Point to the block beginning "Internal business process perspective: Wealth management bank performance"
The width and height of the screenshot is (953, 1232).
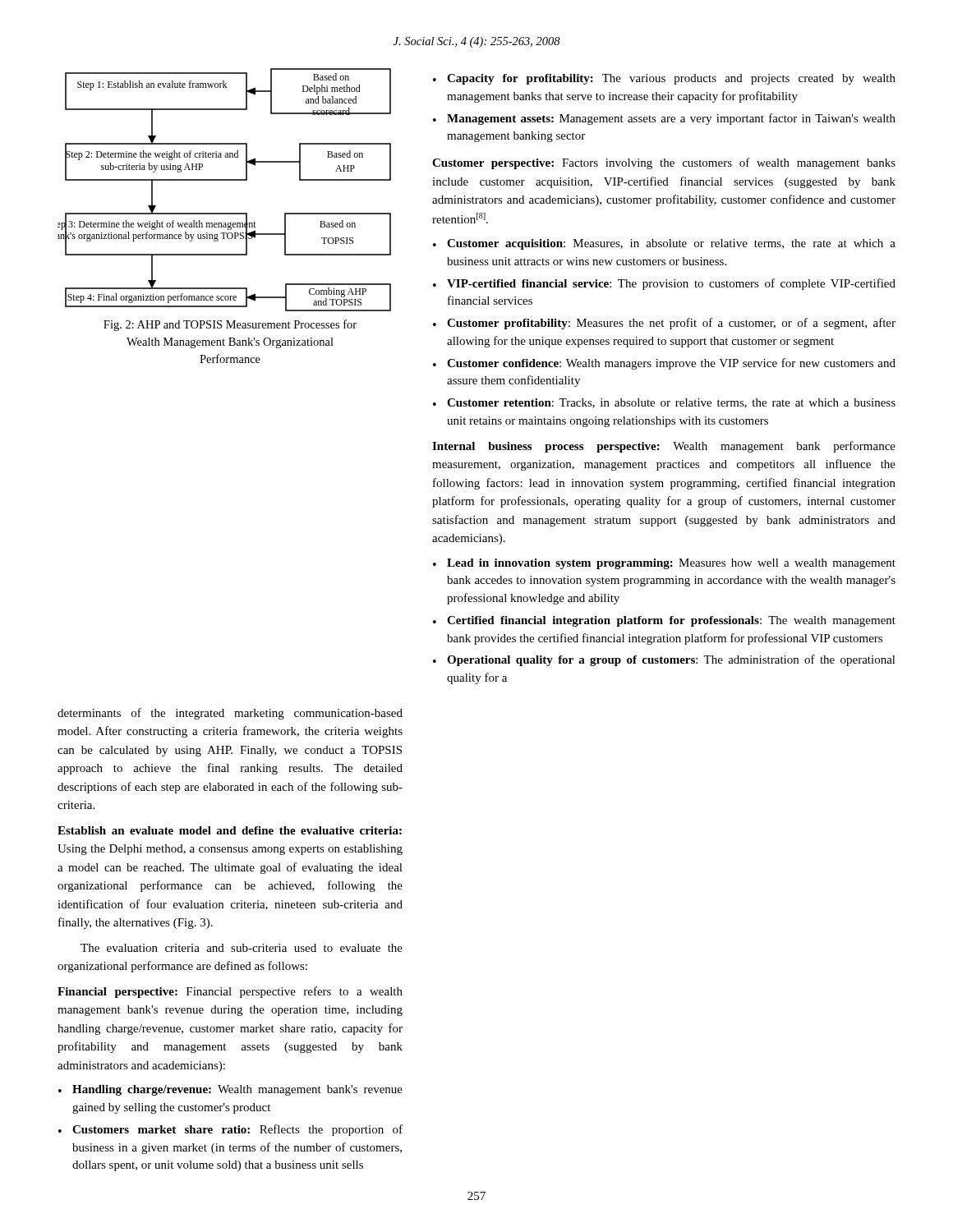[664, 492]
